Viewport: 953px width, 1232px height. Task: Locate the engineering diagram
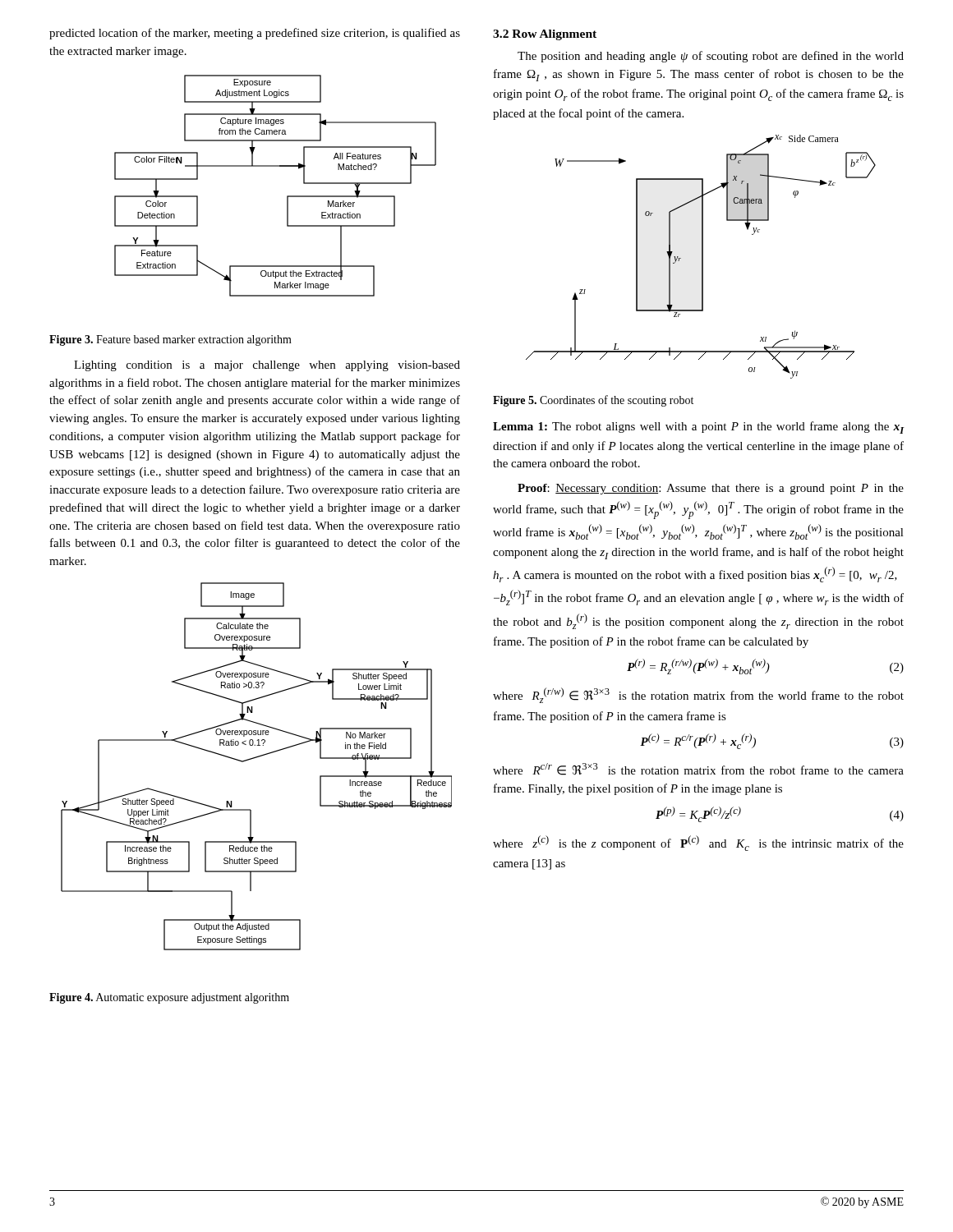698,259
